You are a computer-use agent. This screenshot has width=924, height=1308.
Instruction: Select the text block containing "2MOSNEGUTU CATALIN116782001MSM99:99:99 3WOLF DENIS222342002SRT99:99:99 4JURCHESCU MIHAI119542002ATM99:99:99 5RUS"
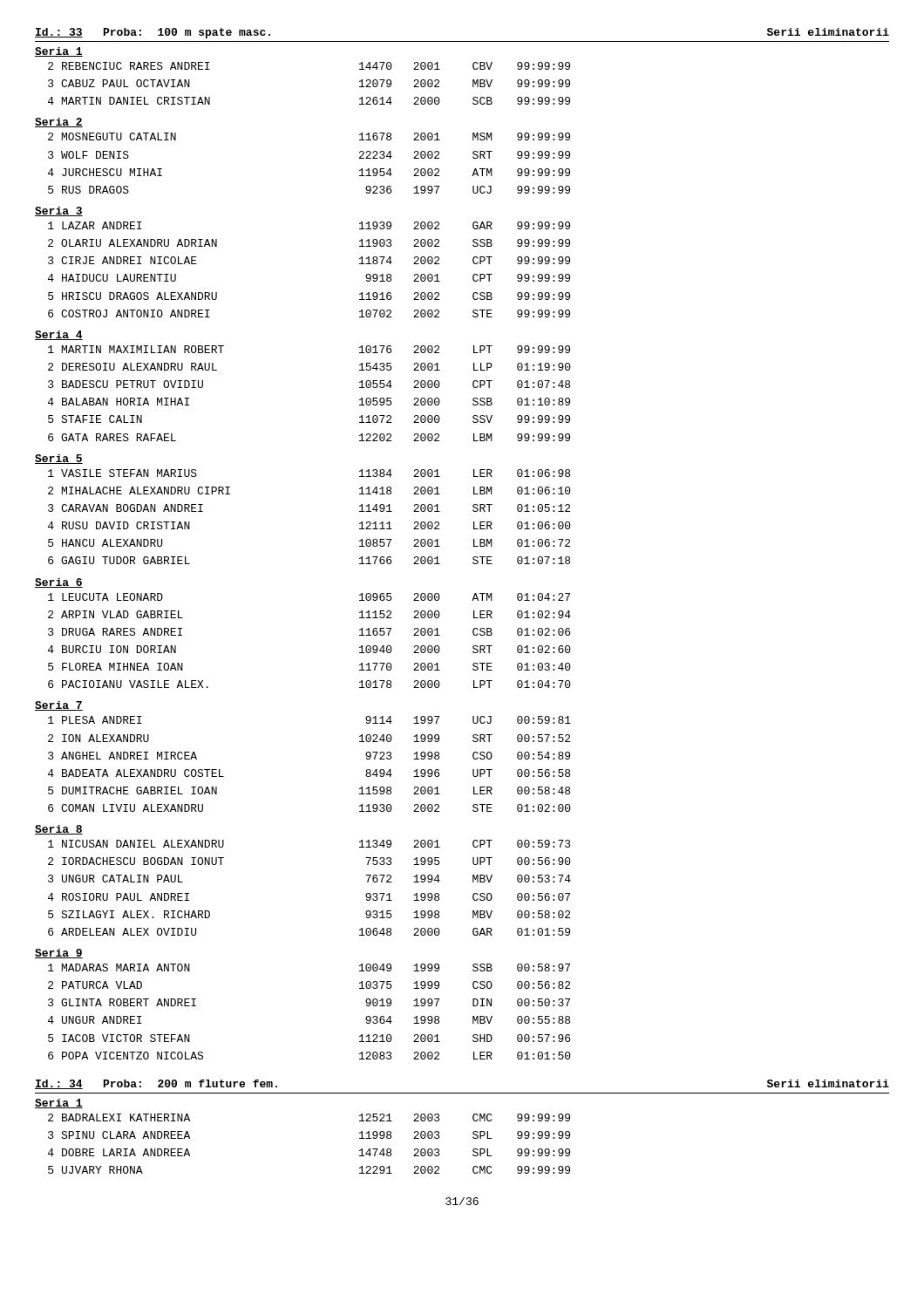(117, 136)
